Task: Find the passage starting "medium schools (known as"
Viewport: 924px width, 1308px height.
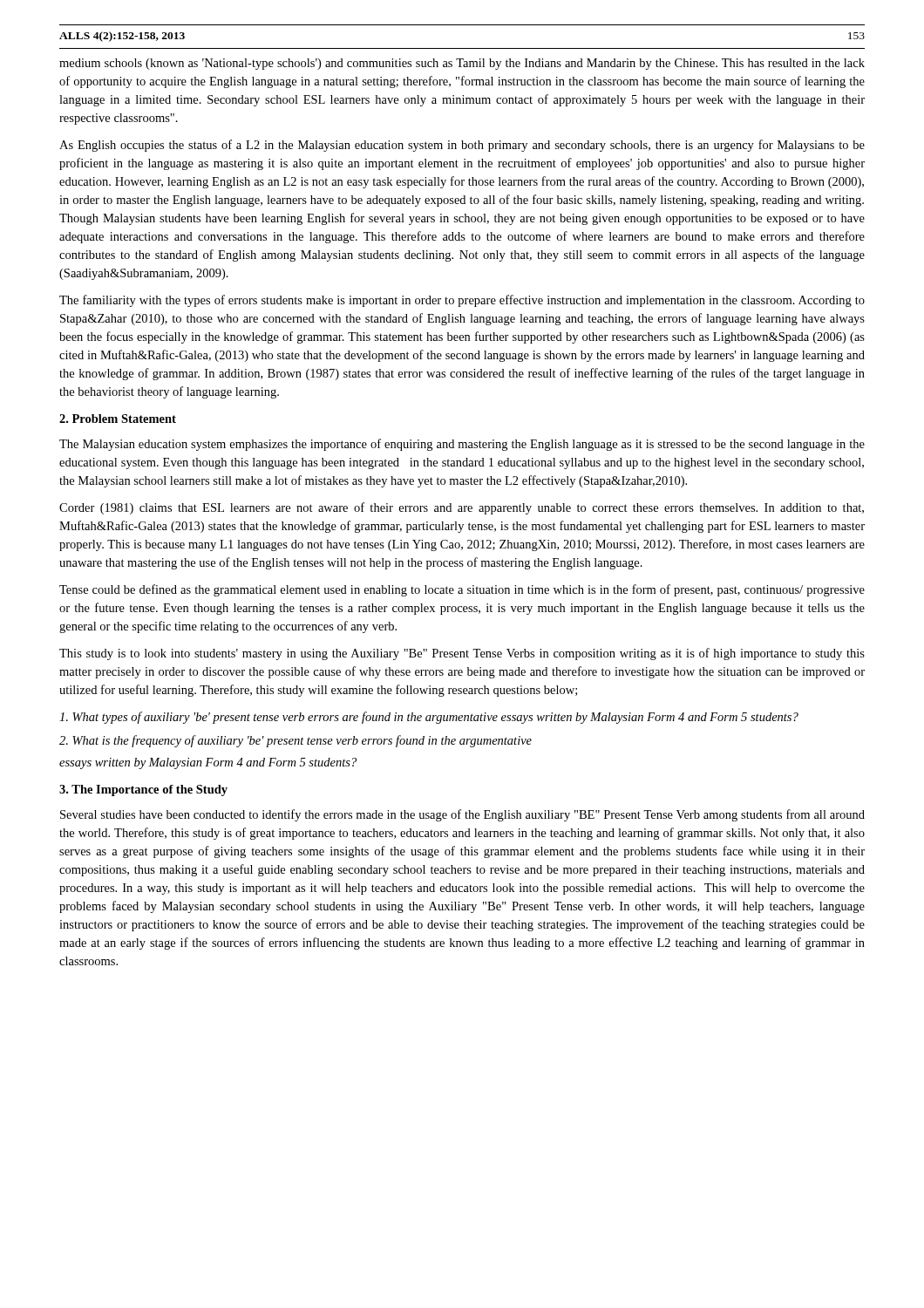Action: point(462,90)
